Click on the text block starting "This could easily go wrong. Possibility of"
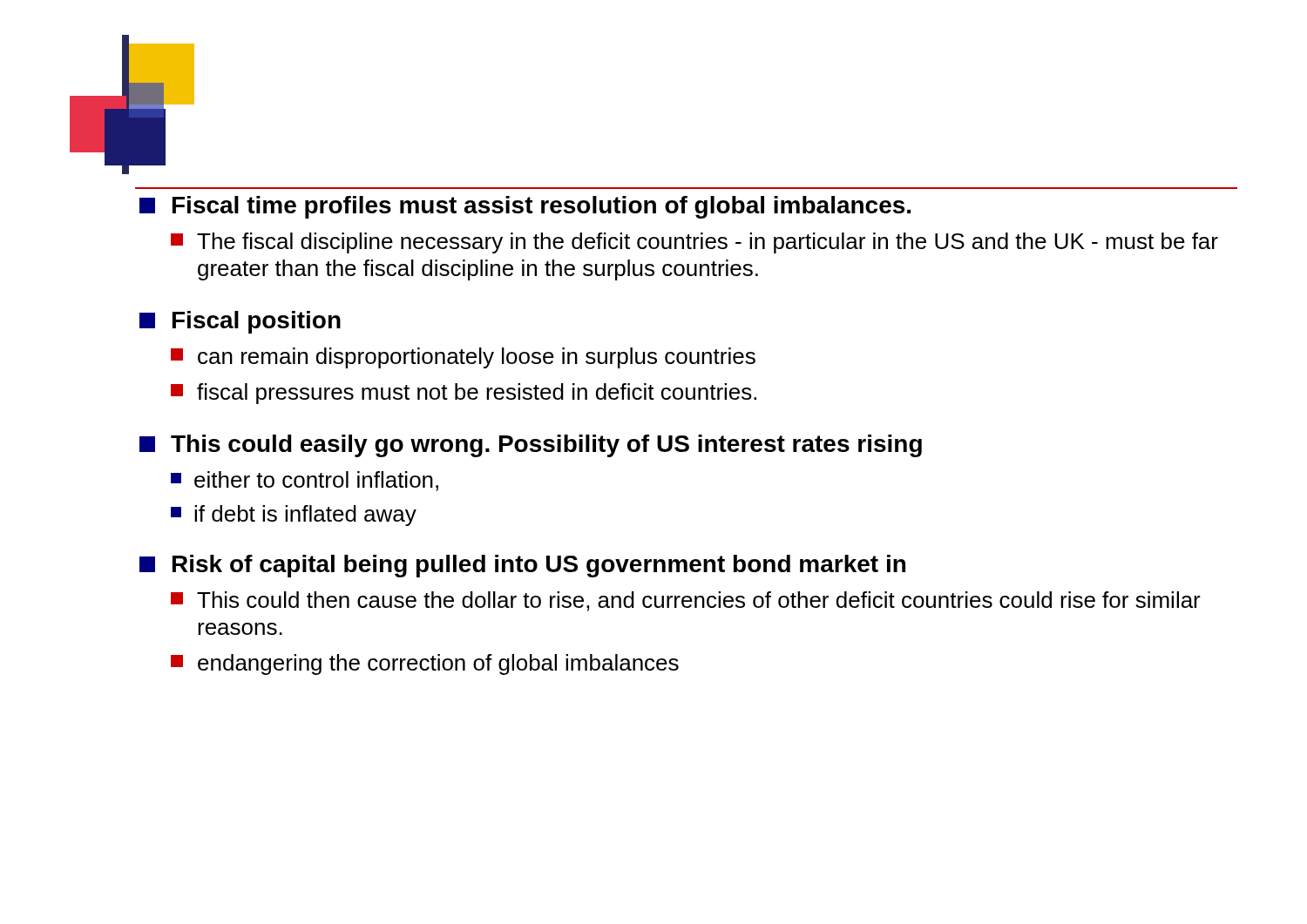This screenshot has height=924, width=1307. (x=531, y=446)
